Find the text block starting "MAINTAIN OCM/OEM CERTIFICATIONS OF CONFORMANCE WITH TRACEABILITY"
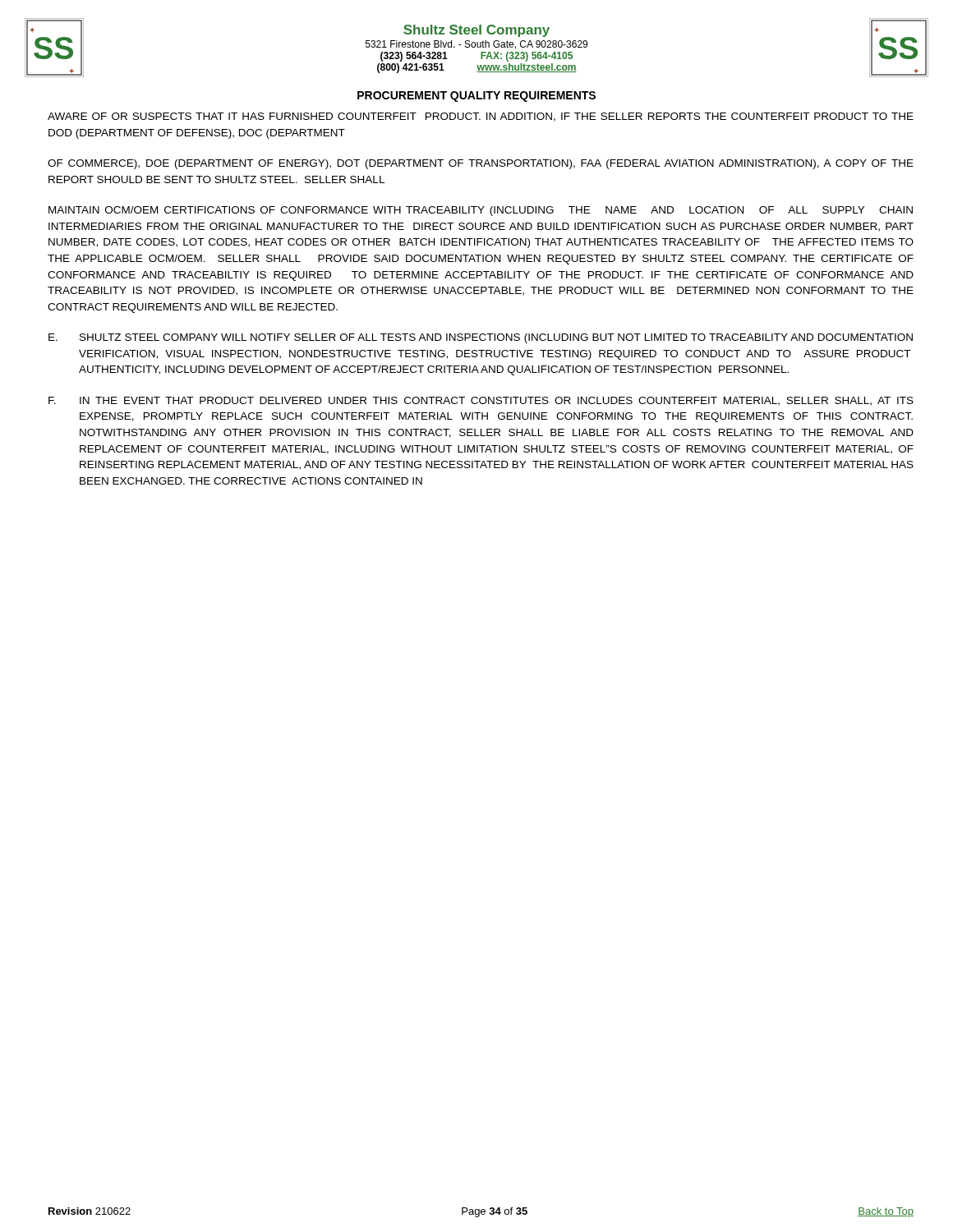This screenshot has height=1232, width=953. click(481, 258)
